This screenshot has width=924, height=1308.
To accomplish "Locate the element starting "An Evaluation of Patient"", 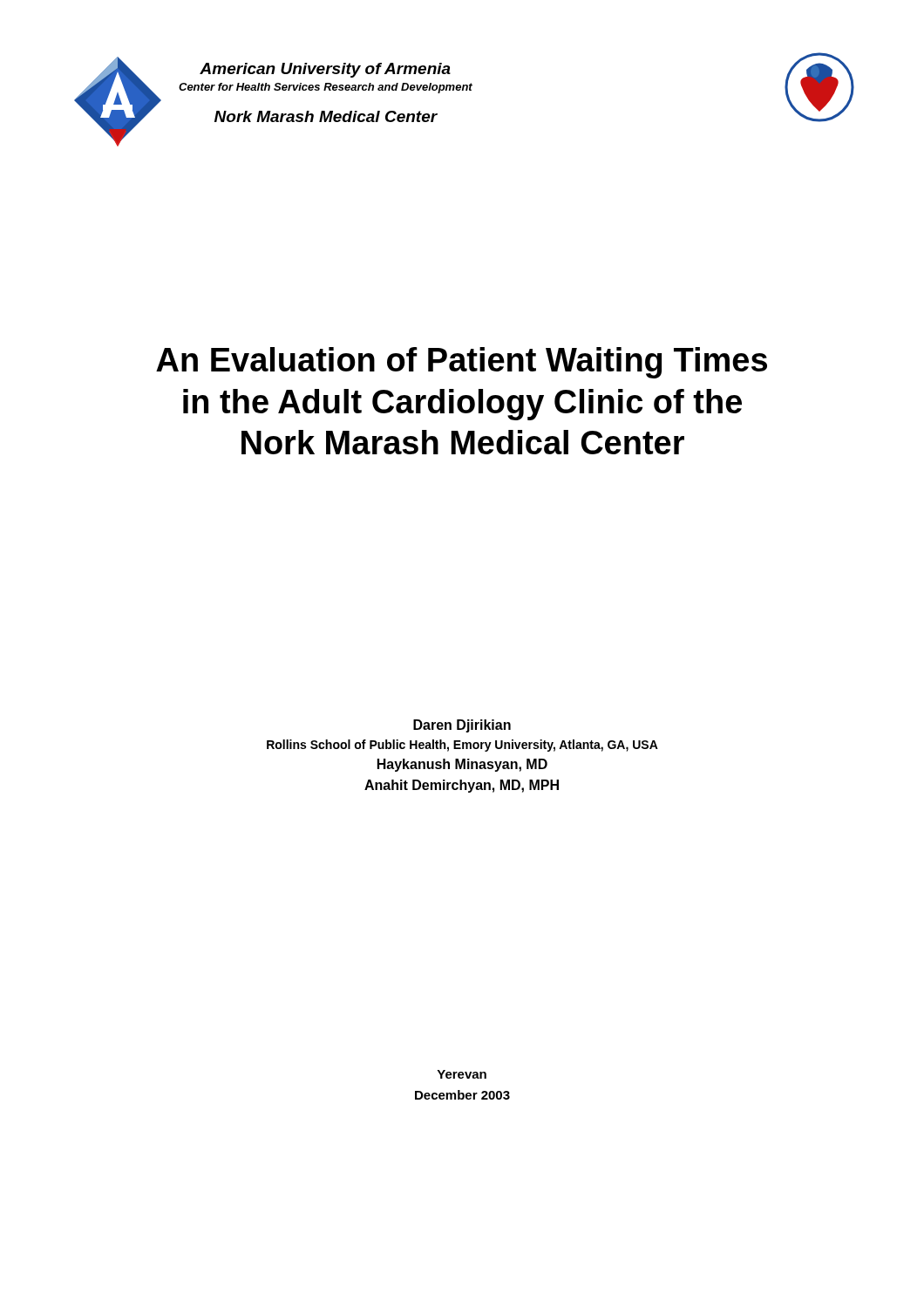I will coord(462,402).
